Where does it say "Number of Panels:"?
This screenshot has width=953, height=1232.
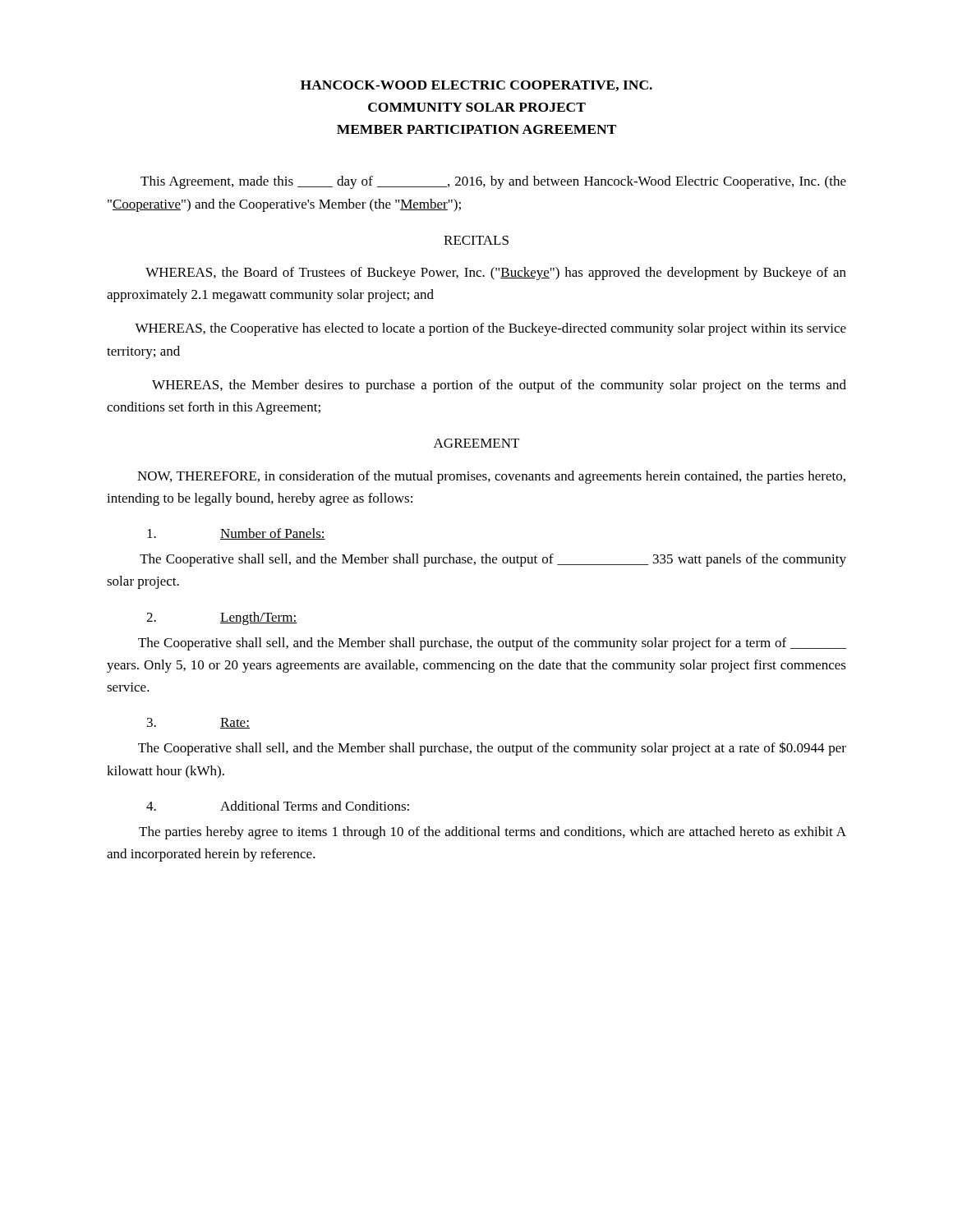point(216,534)
